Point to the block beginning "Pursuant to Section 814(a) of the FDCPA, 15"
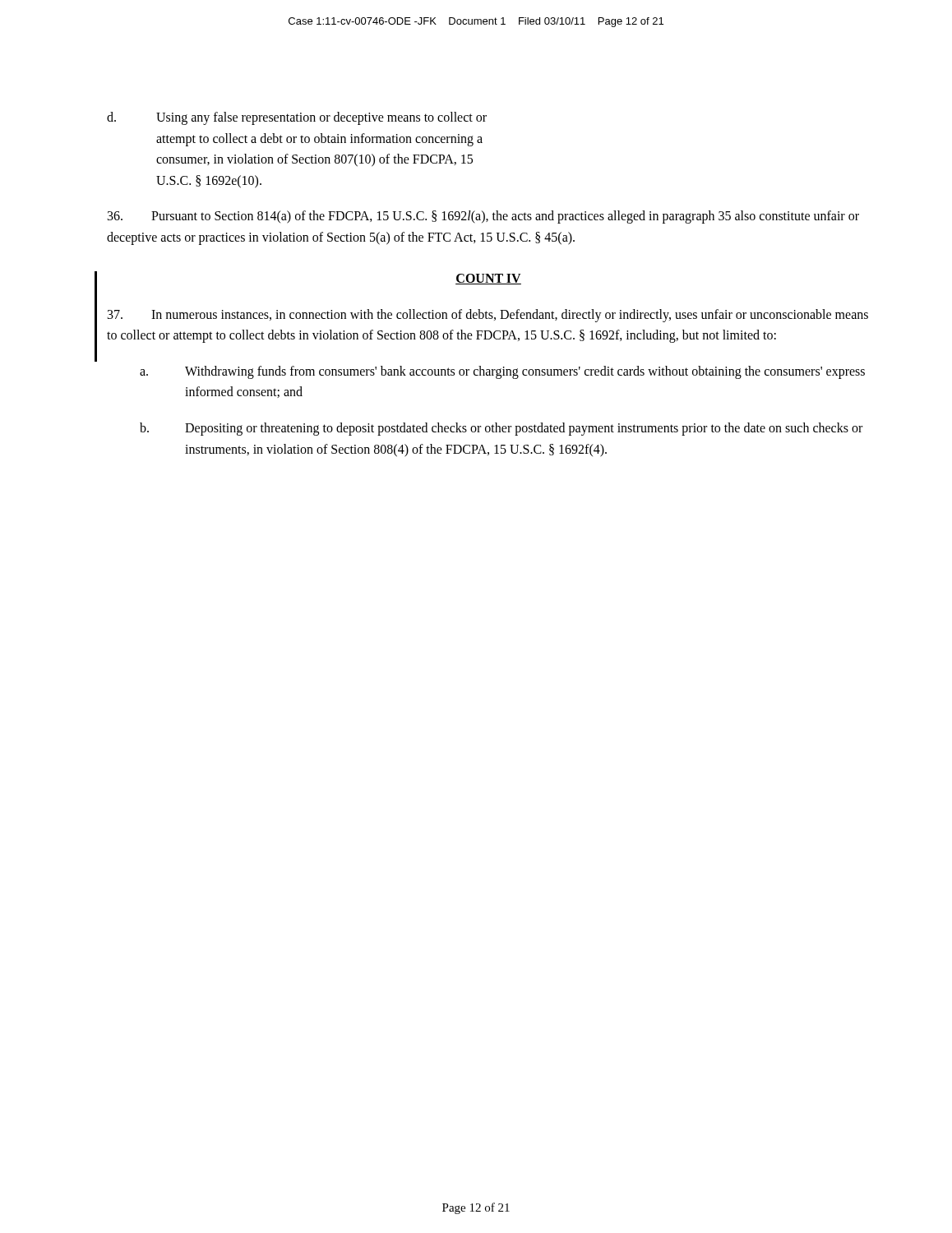The image size is (952, 1233). 483,227
